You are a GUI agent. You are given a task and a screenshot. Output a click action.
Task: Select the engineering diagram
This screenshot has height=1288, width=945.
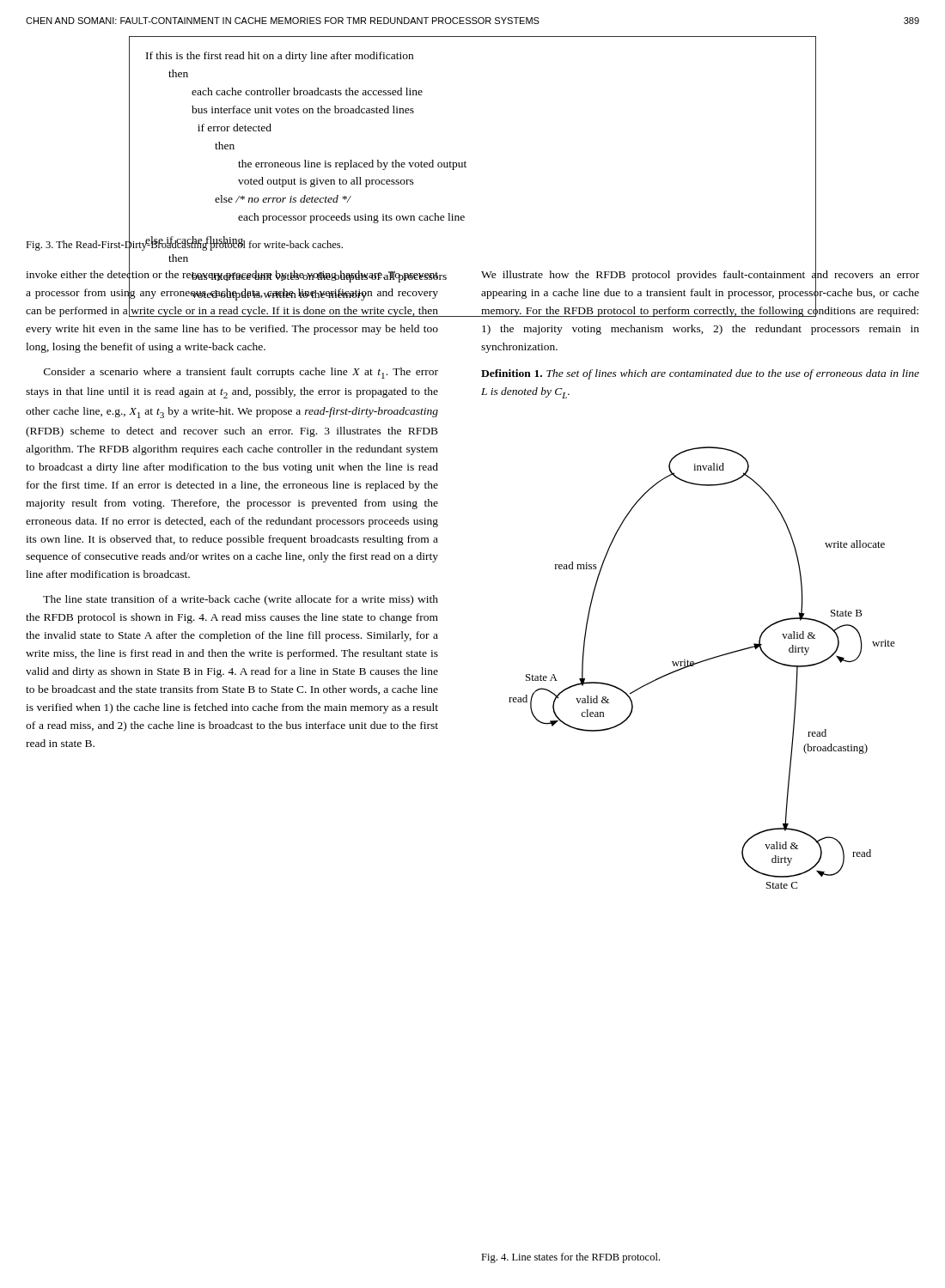700,679
